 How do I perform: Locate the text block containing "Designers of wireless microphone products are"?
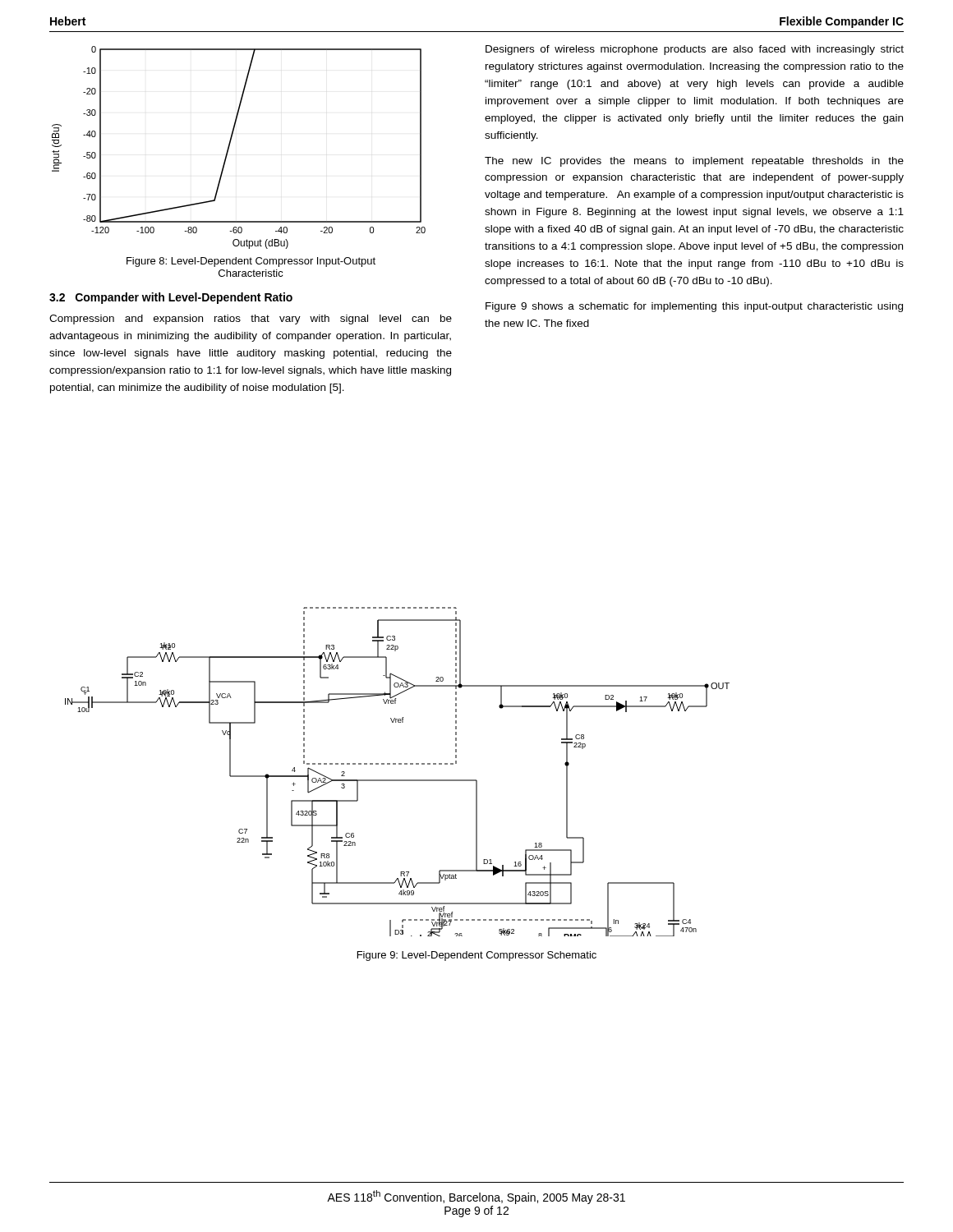coord(694,92)
